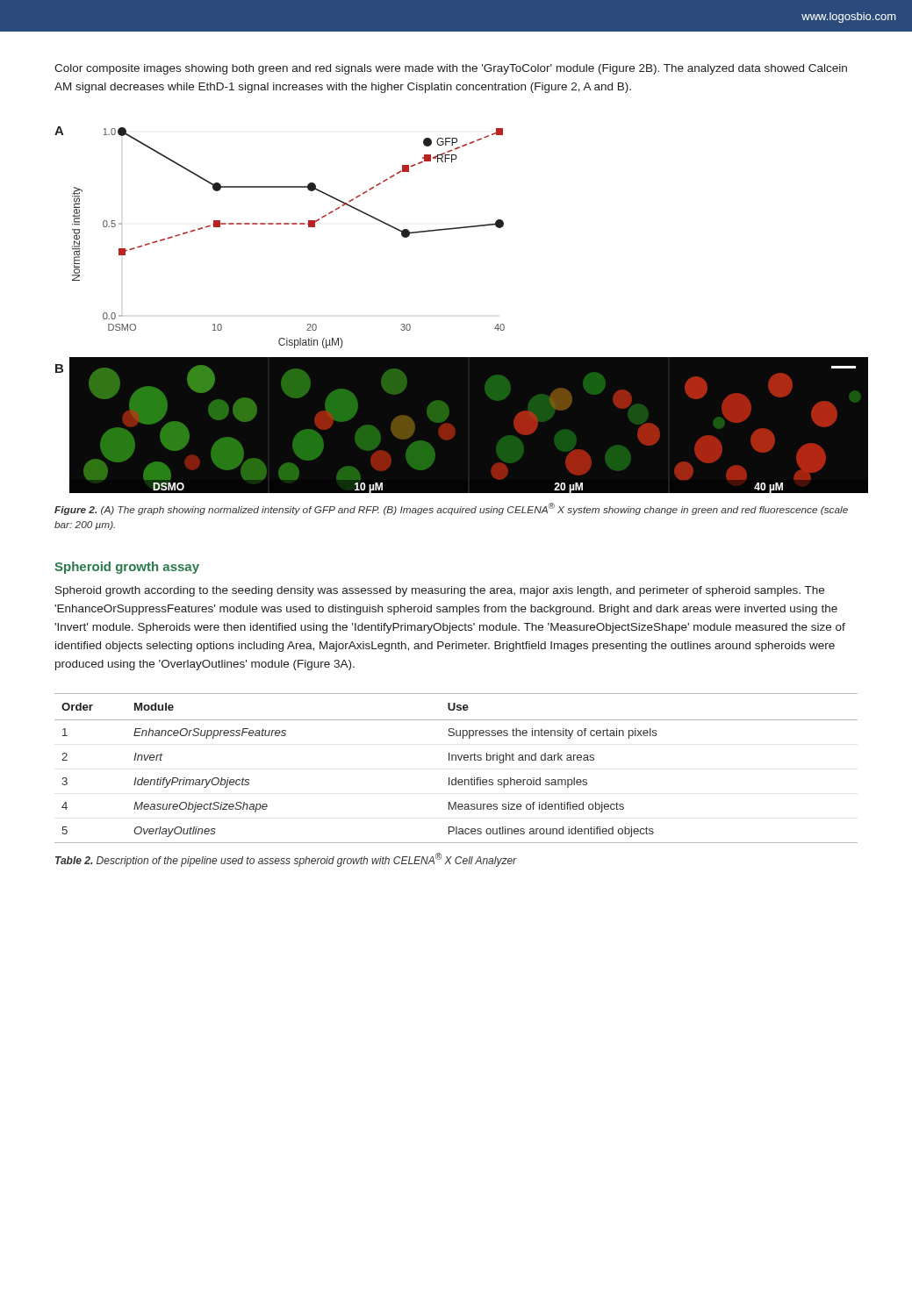Find the table
This screenshot has width=912, height=1316.
tap(456, 768)
